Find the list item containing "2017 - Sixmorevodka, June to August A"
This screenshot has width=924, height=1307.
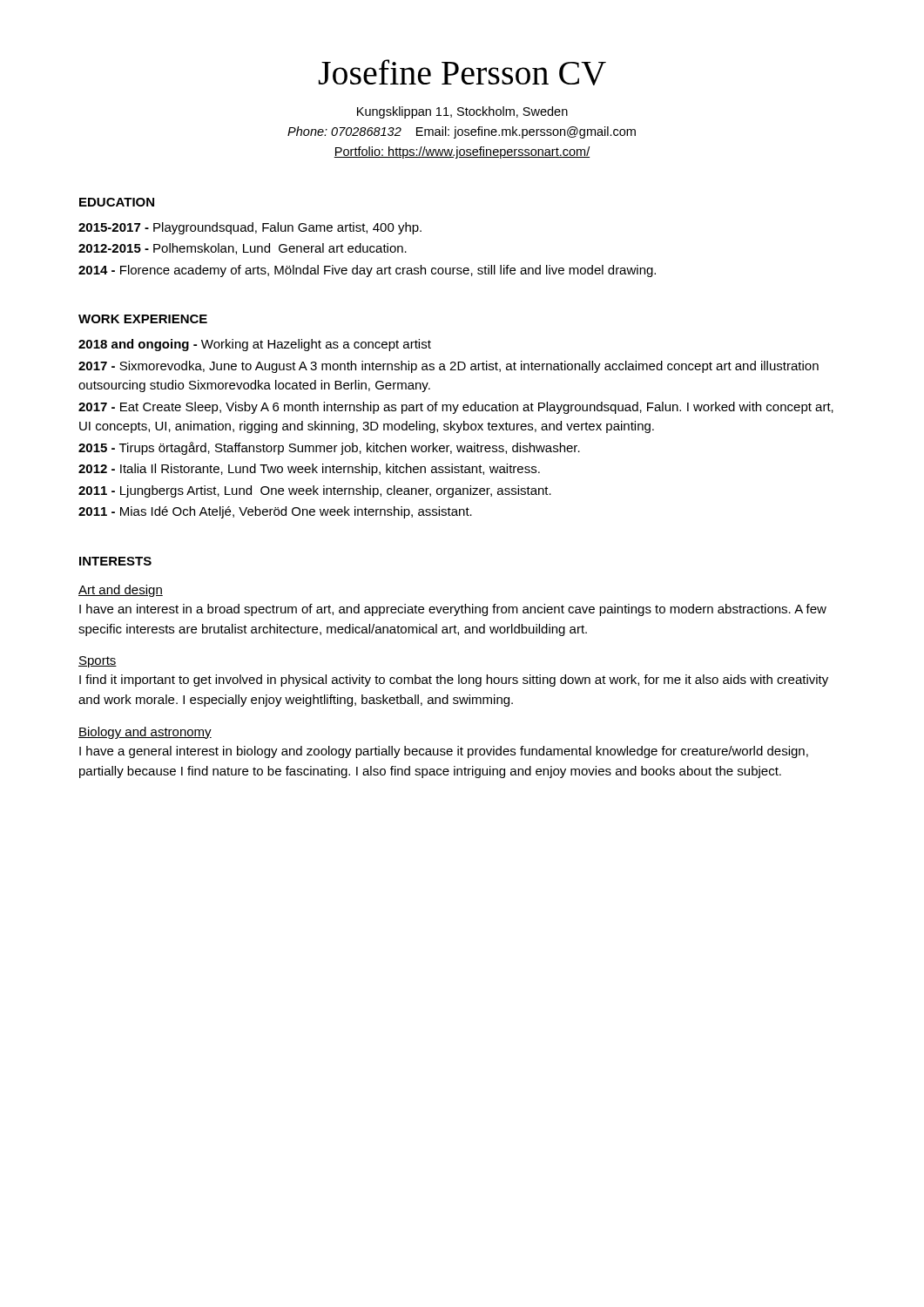(449, 375)
